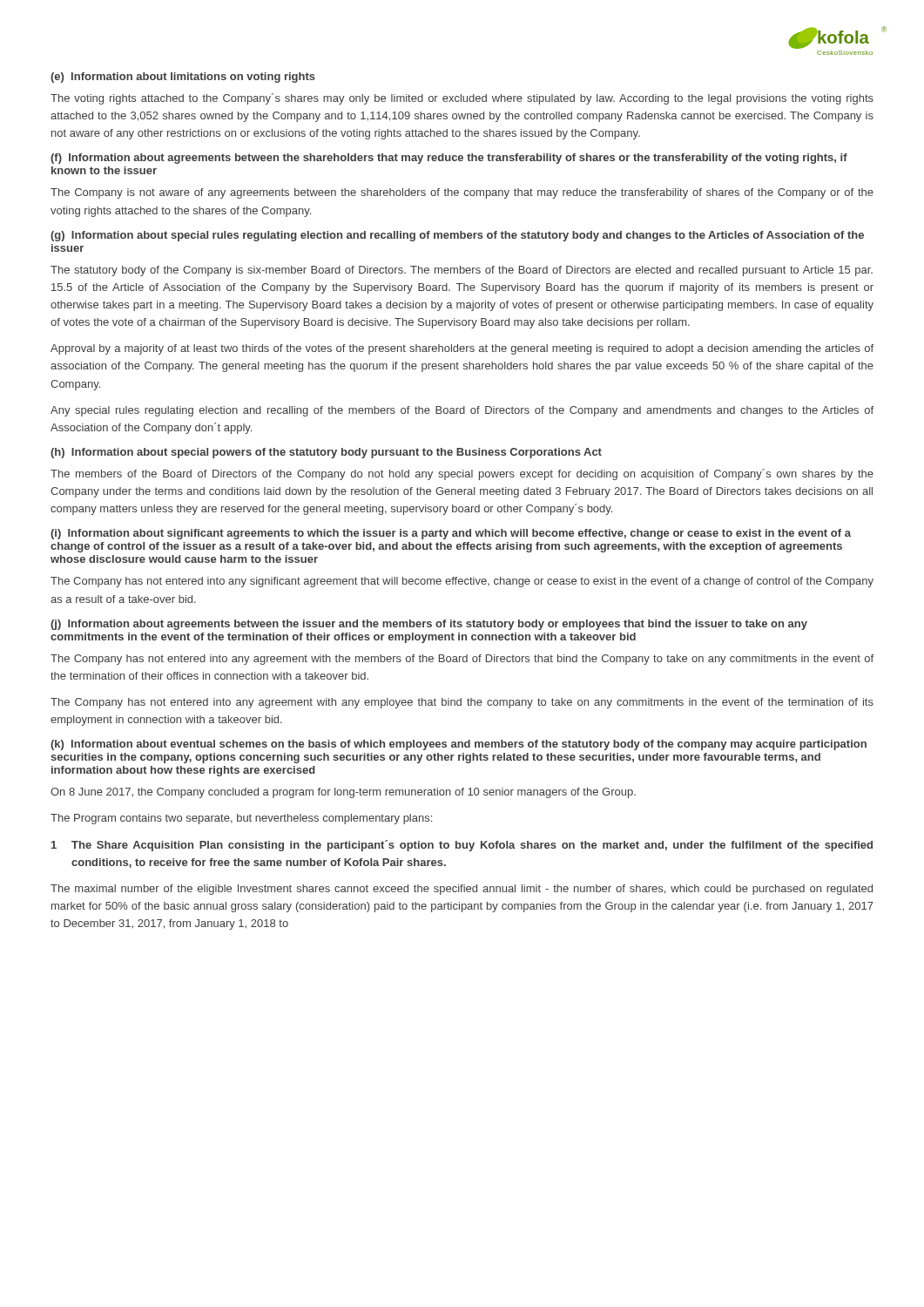The width and height of the screenshot is (924, 1307).
Task: Click on the passage starting "(h) Information about special powers of the statutory"
Action: pyautogui.click(x=326, y=452)
